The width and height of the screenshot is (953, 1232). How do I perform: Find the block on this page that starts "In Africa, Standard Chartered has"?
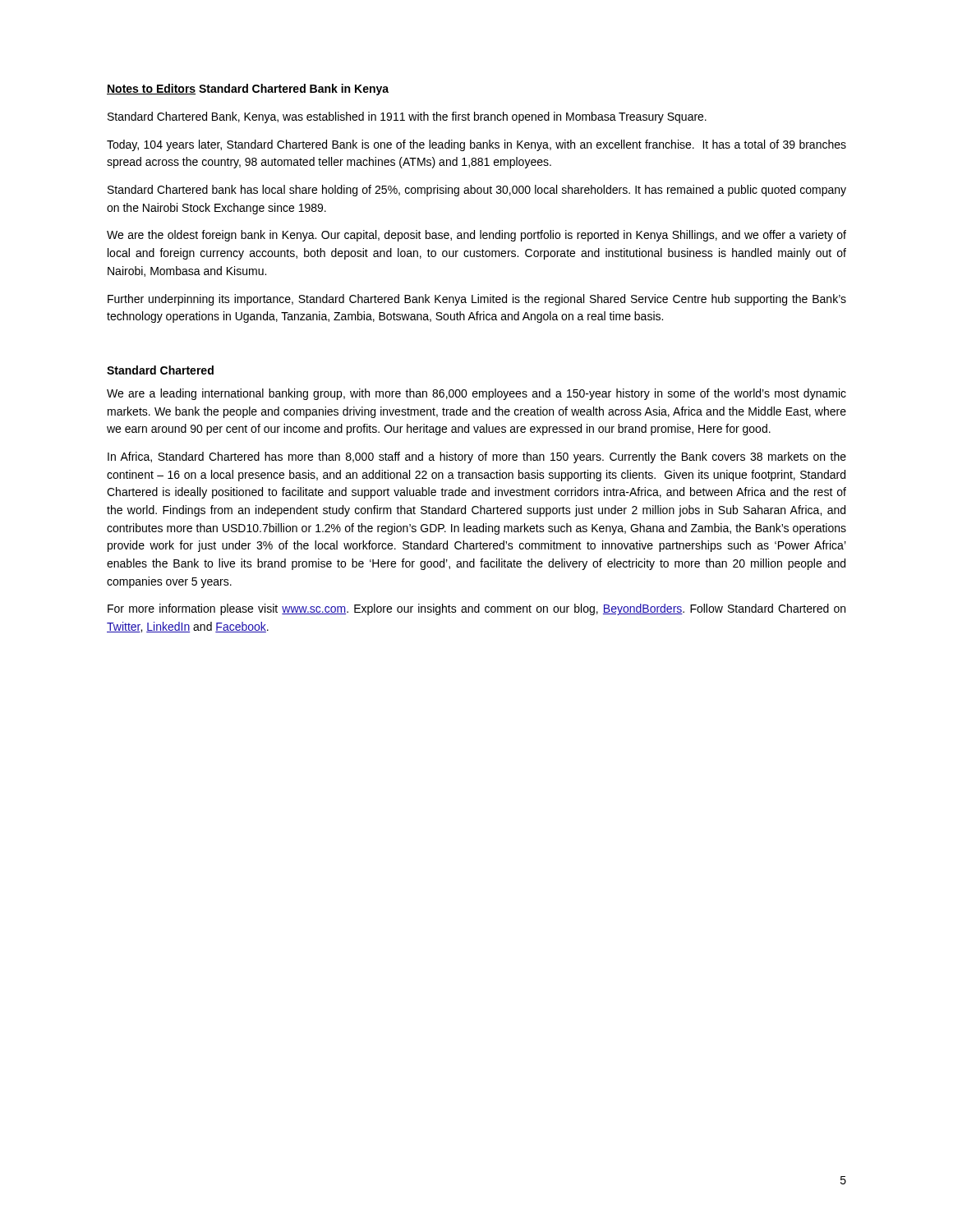[x=476, y=519]
